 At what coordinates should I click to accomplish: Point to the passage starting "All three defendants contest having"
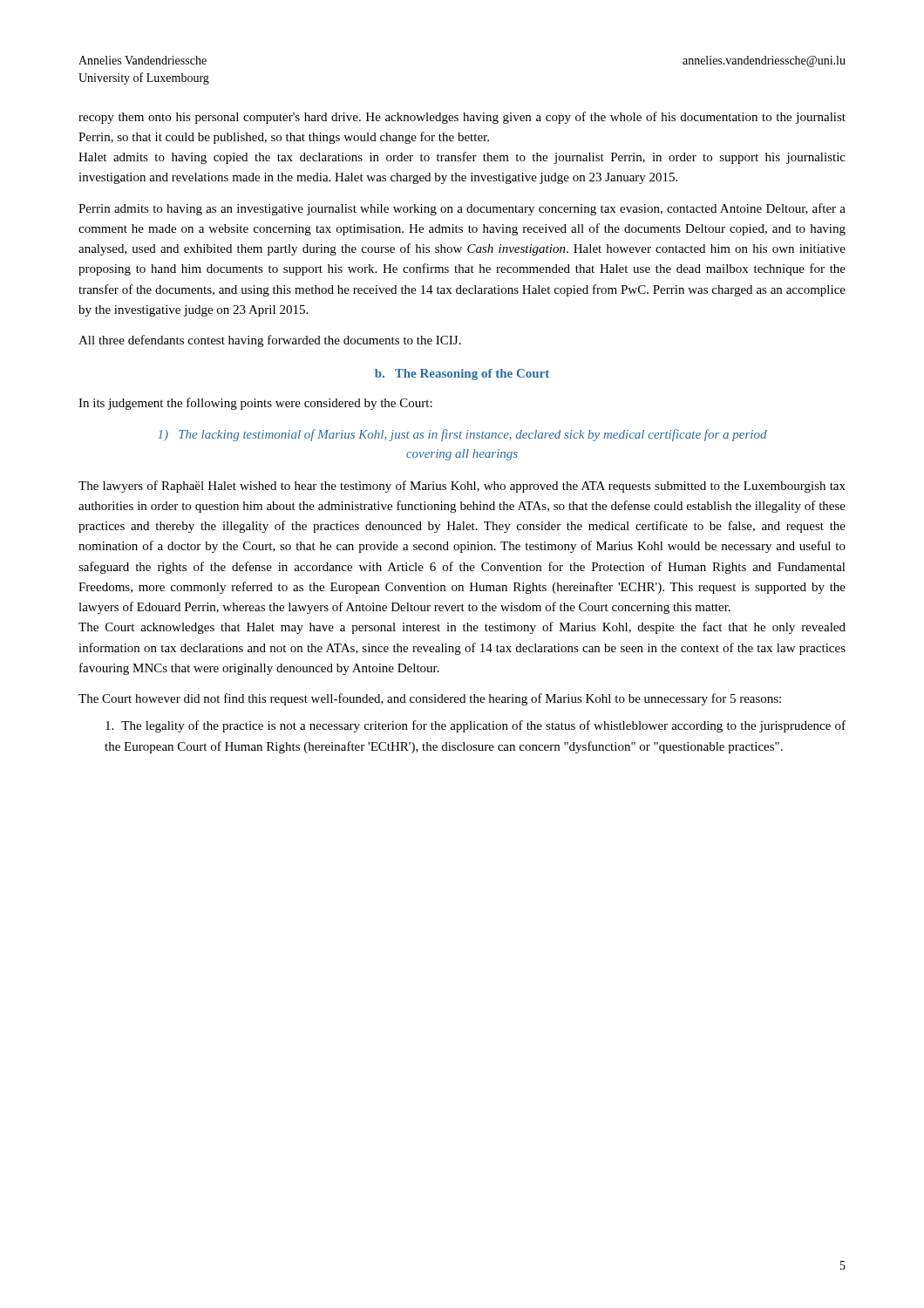coord(270,340)
